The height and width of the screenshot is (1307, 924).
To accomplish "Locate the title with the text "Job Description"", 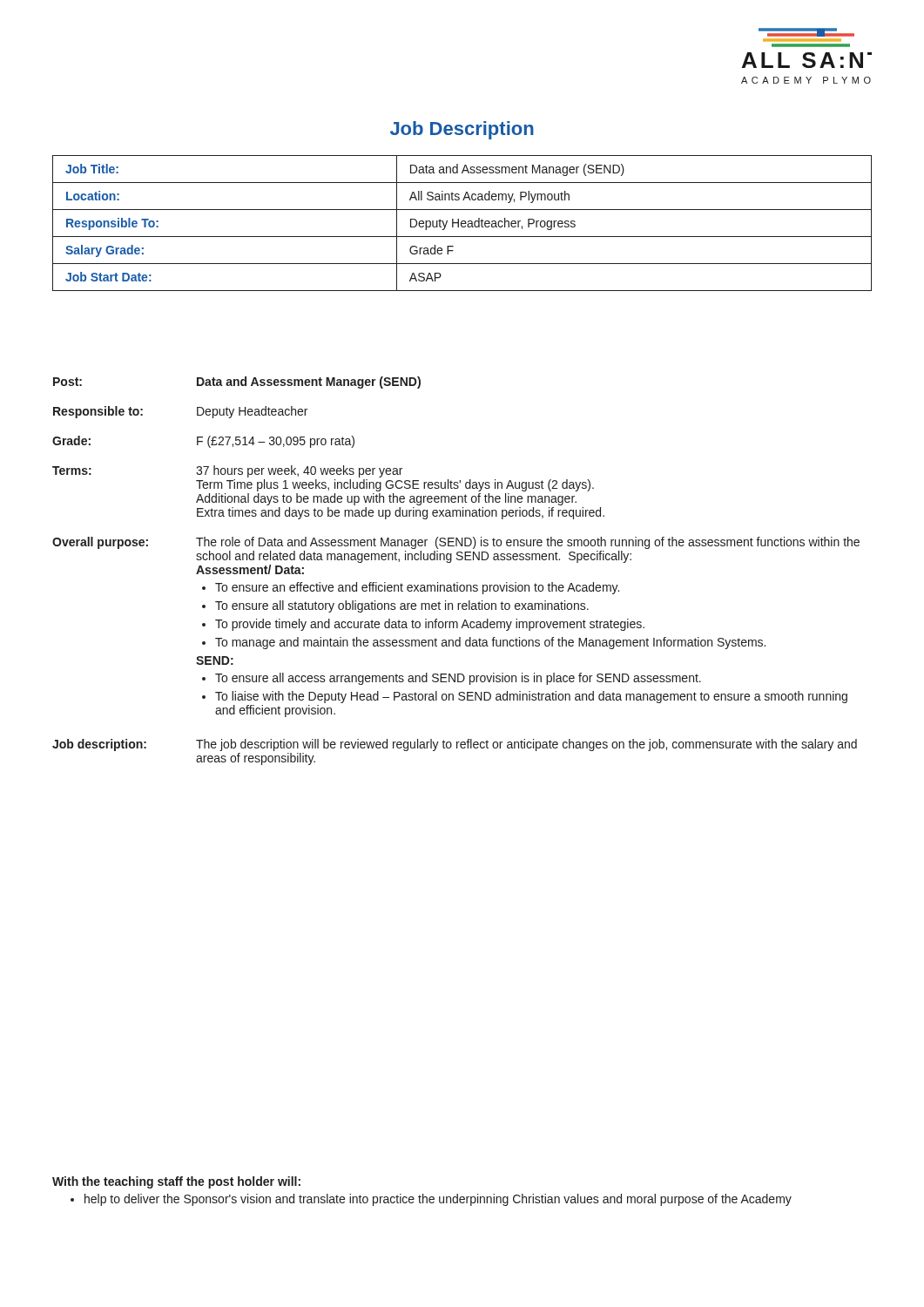I will tap(462, 129).
